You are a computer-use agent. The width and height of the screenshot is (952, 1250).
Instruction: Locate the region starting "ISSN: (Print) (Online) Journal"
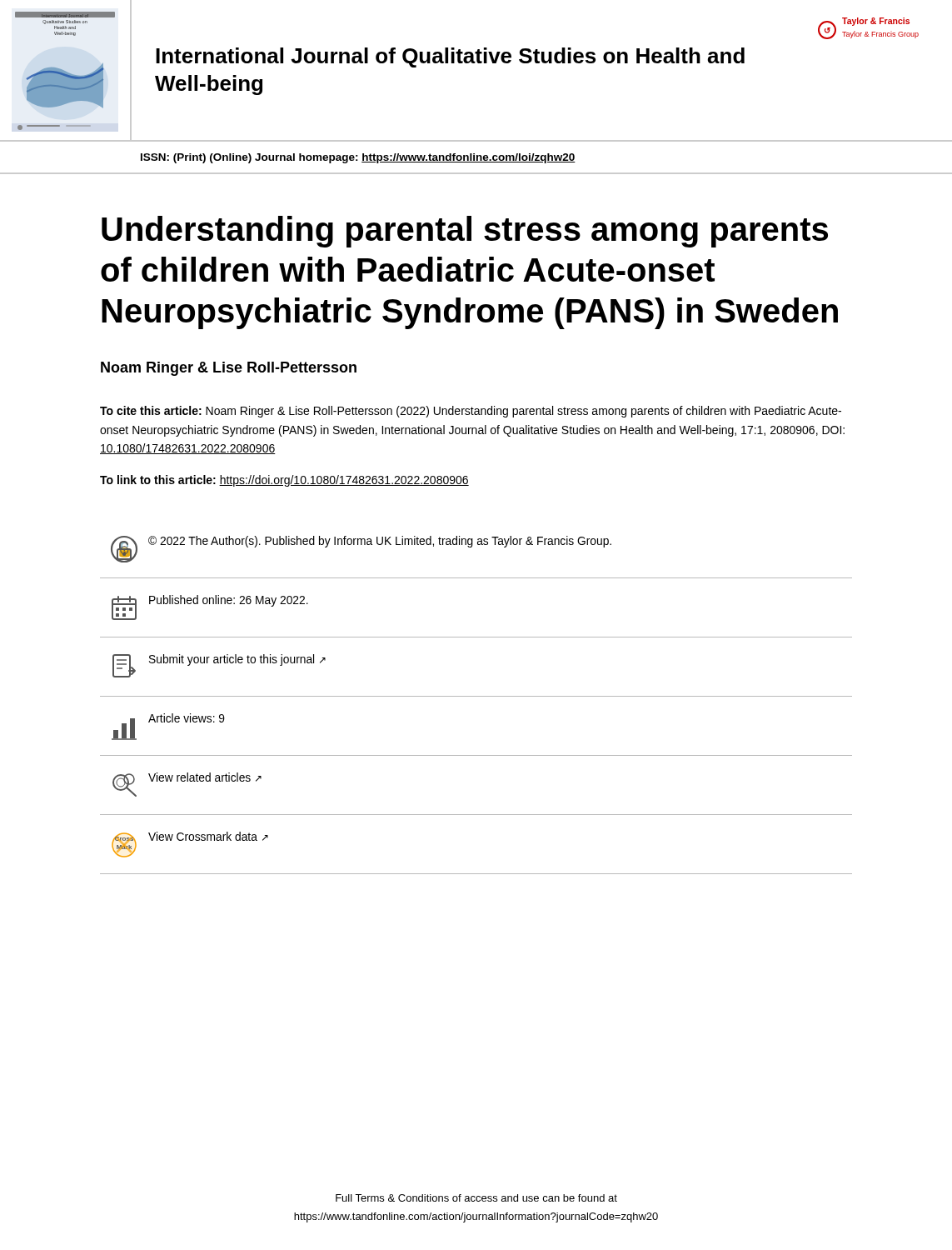[357, 157]
